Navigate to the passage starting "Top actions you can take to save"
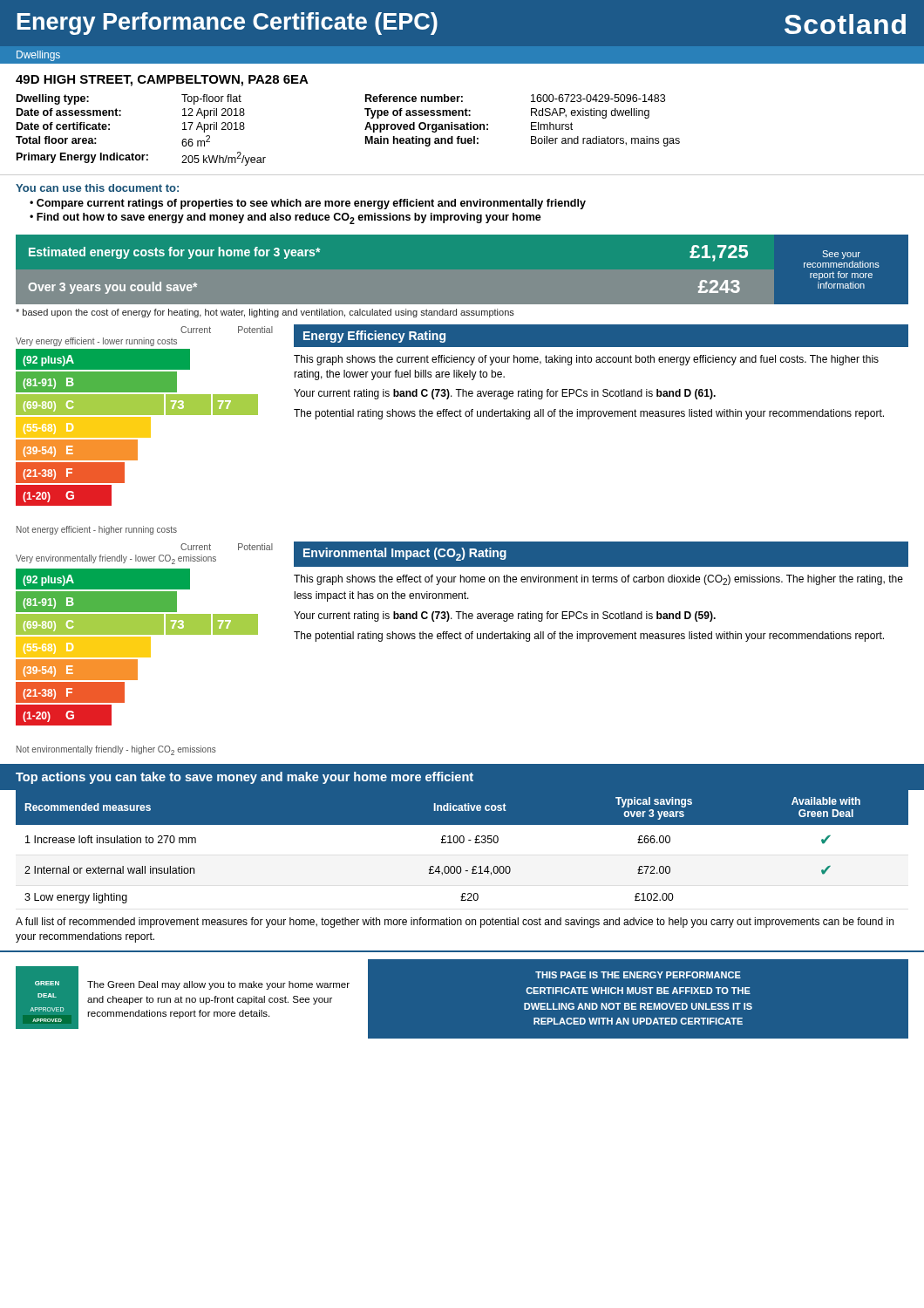This screenshot has height=1308, width=924. (x=245, y=777)
